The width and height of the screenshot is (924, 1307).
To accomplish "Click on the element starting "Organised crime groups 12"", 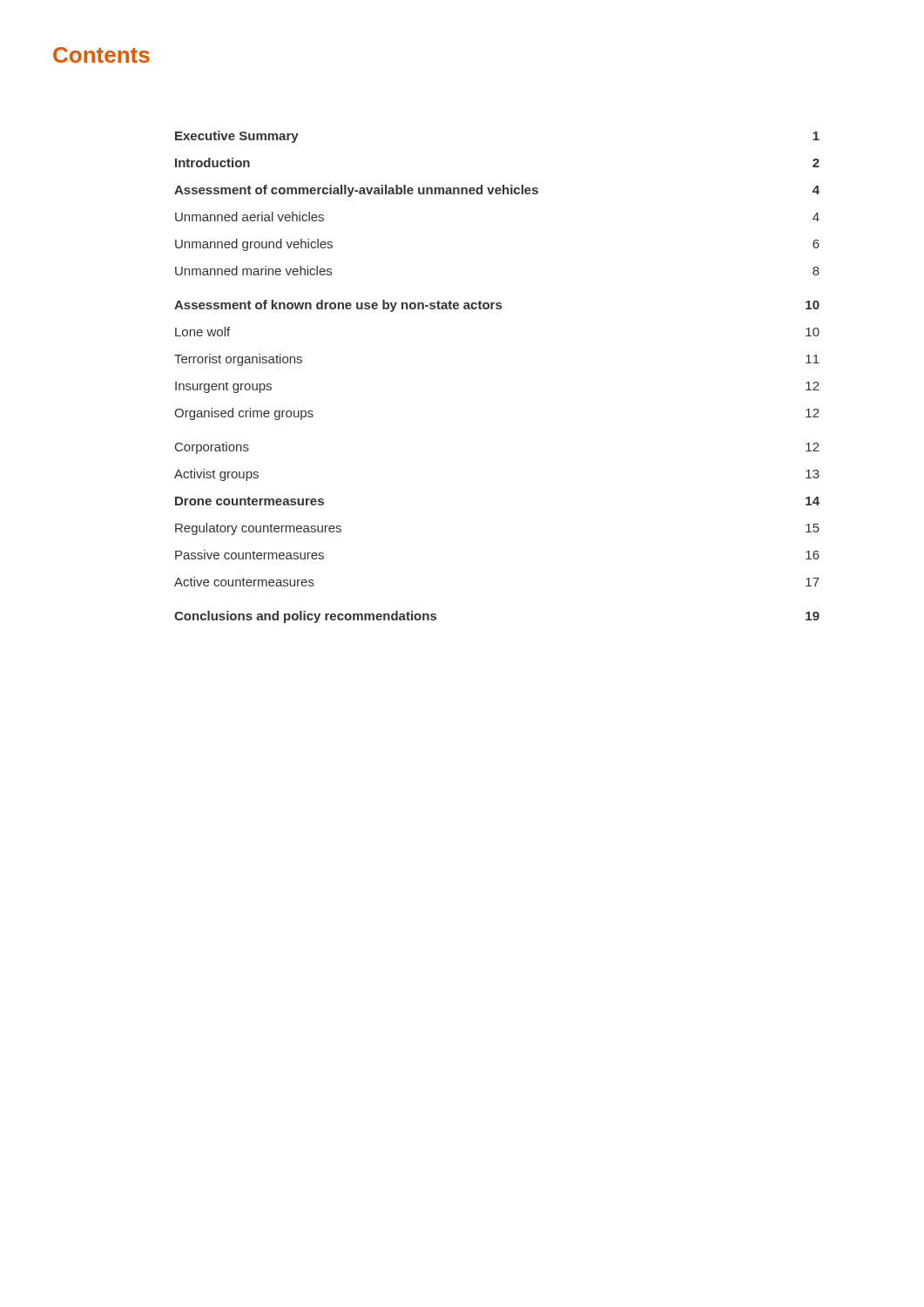I will pos(240,413).
